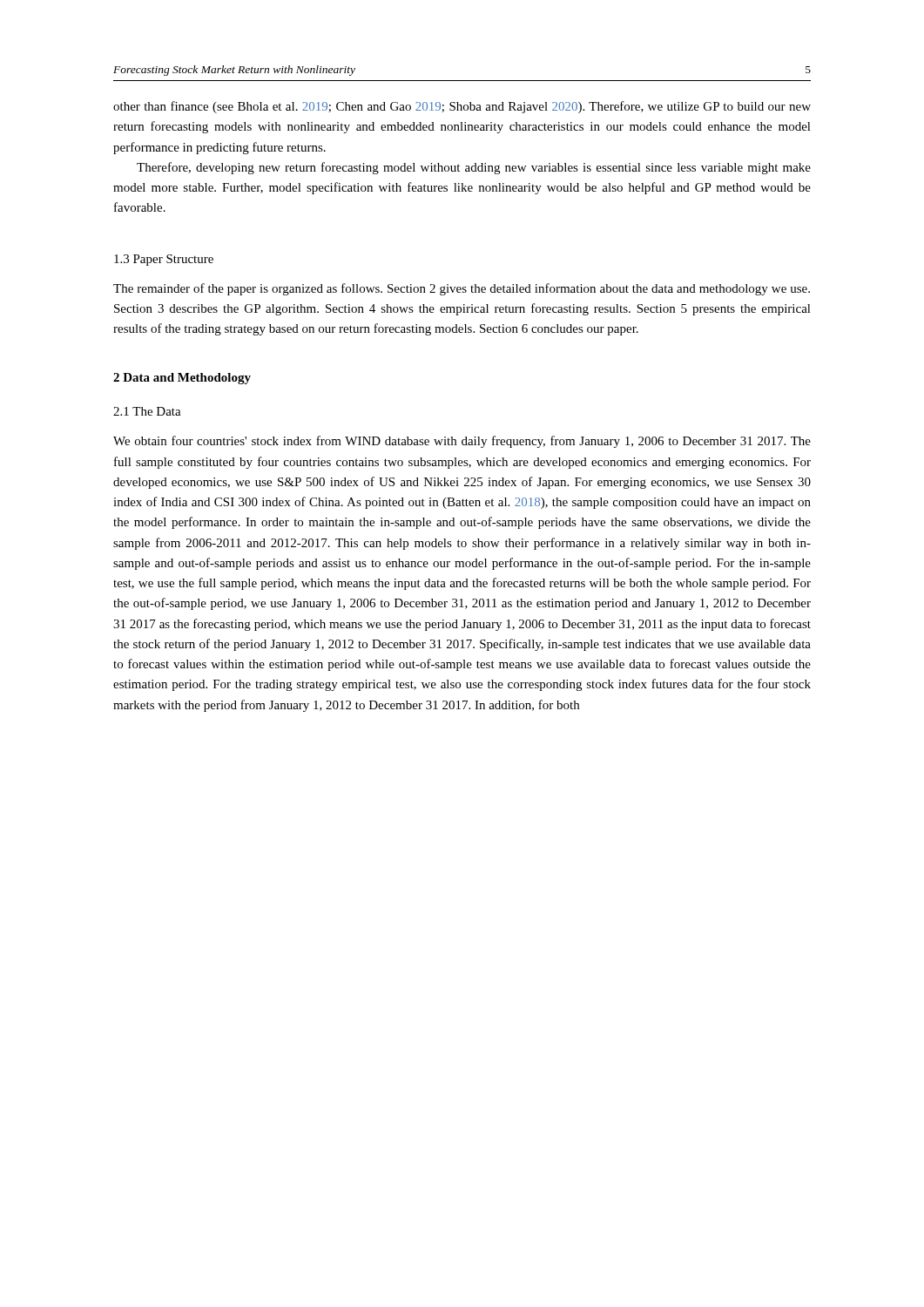
Task: Find "1.3 Paper Structure" on this page
Action: point(163,258)
